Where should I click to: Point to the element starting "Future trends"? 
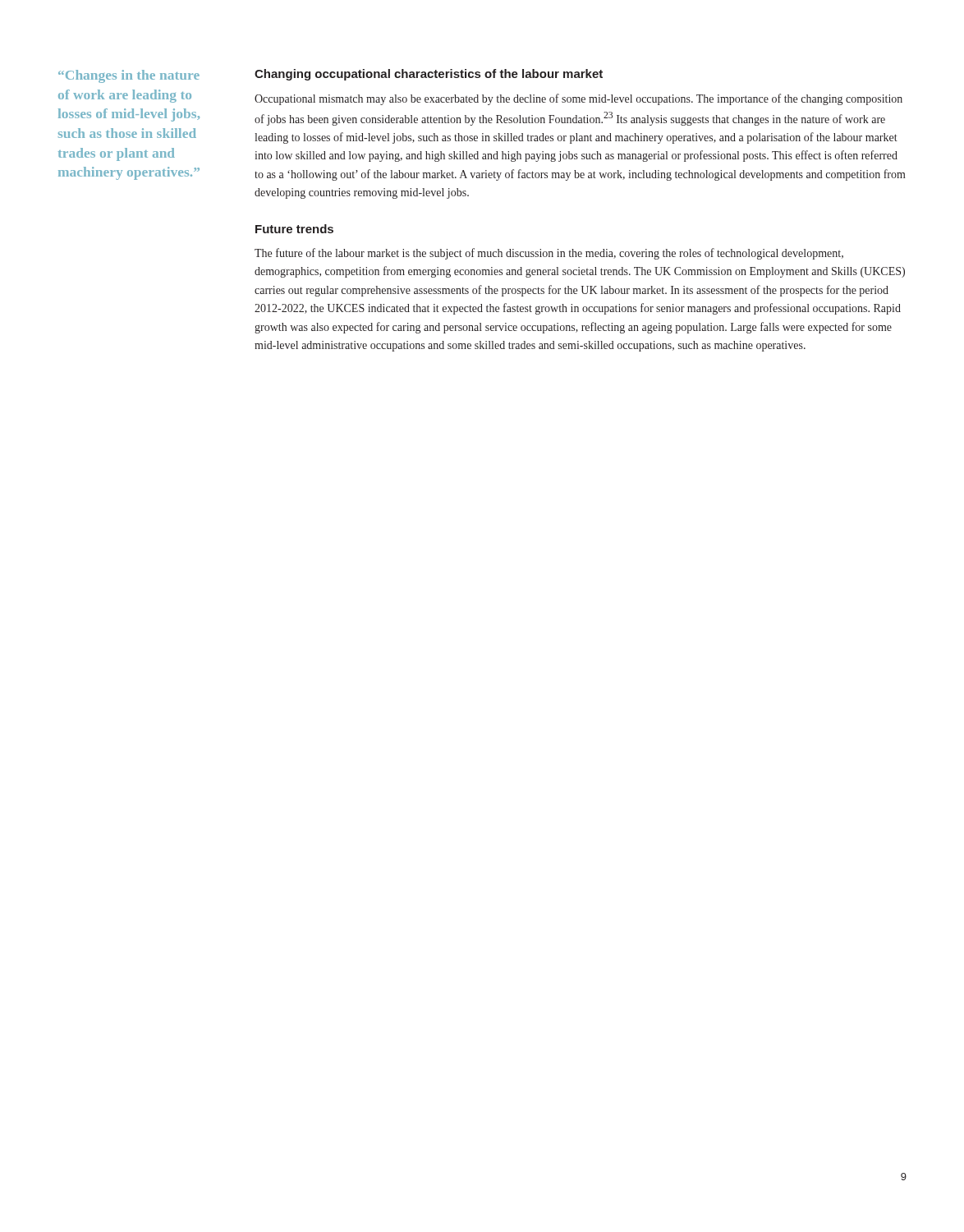tap(294, 229)
